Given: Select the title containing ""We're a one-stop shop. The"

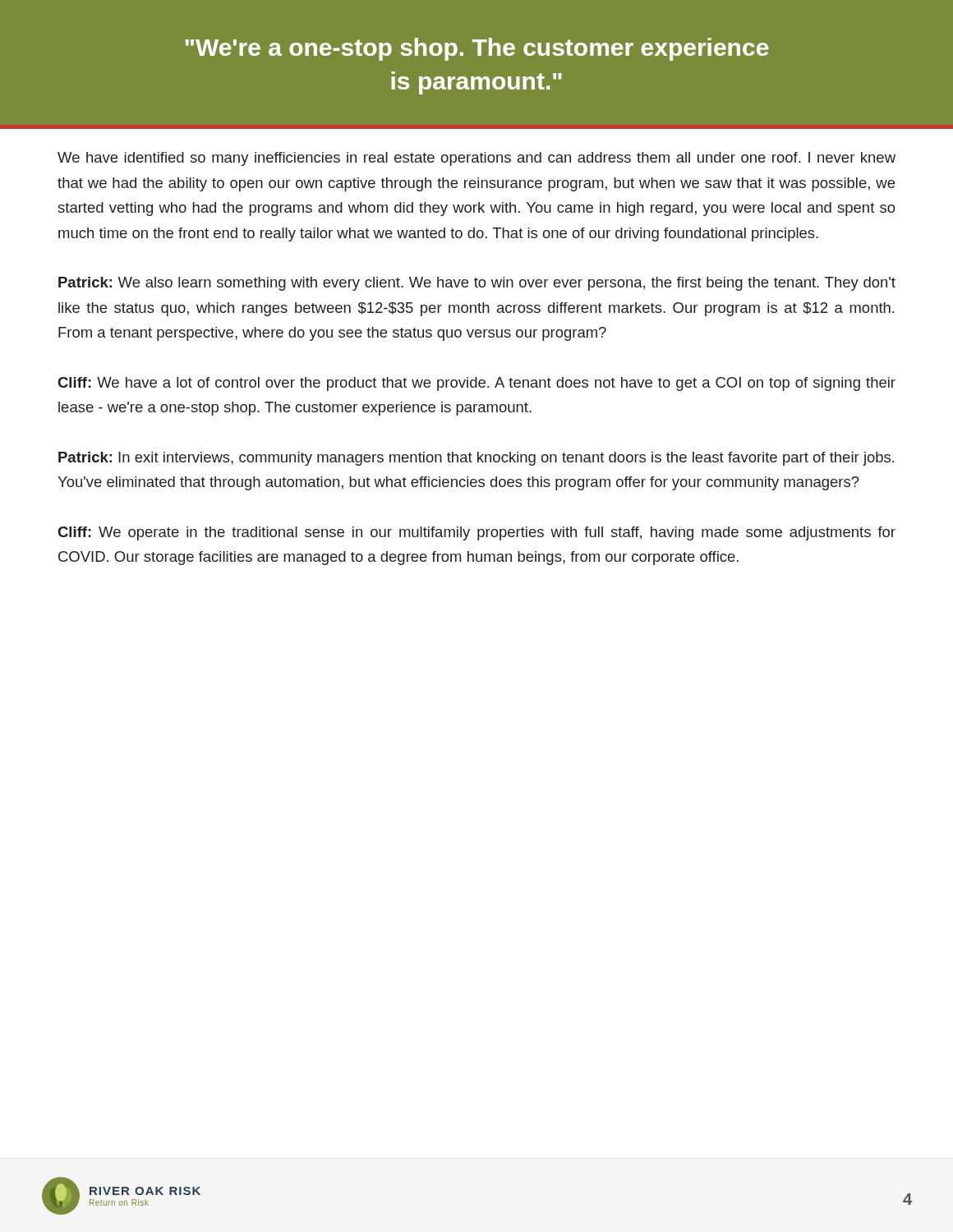Looking at the screenshot, I should click(476, 64).
